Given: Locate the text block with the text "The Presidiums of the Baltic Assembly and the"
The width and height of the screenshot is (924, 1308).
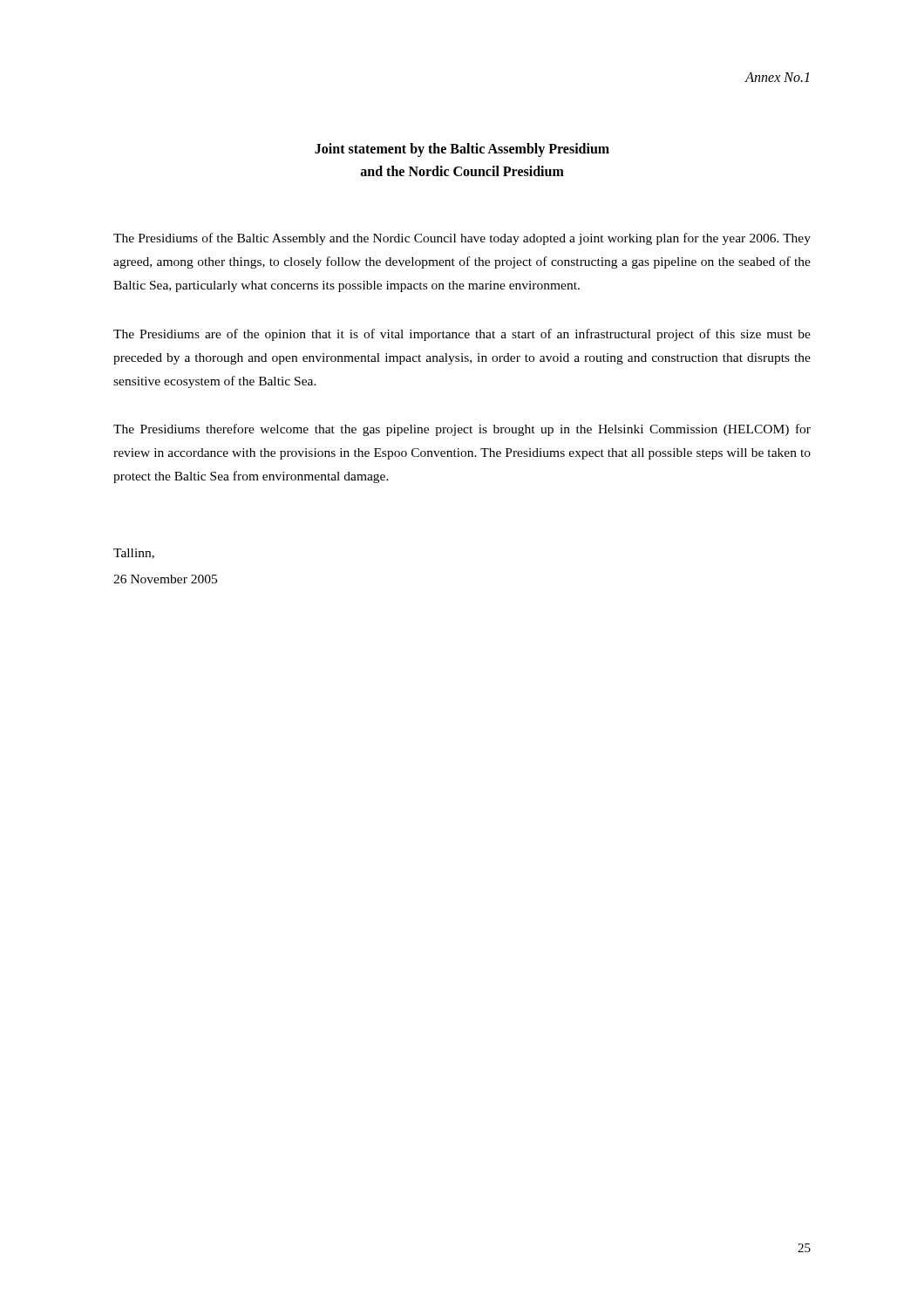Looking at the screenshot, I should click(462, 261).
